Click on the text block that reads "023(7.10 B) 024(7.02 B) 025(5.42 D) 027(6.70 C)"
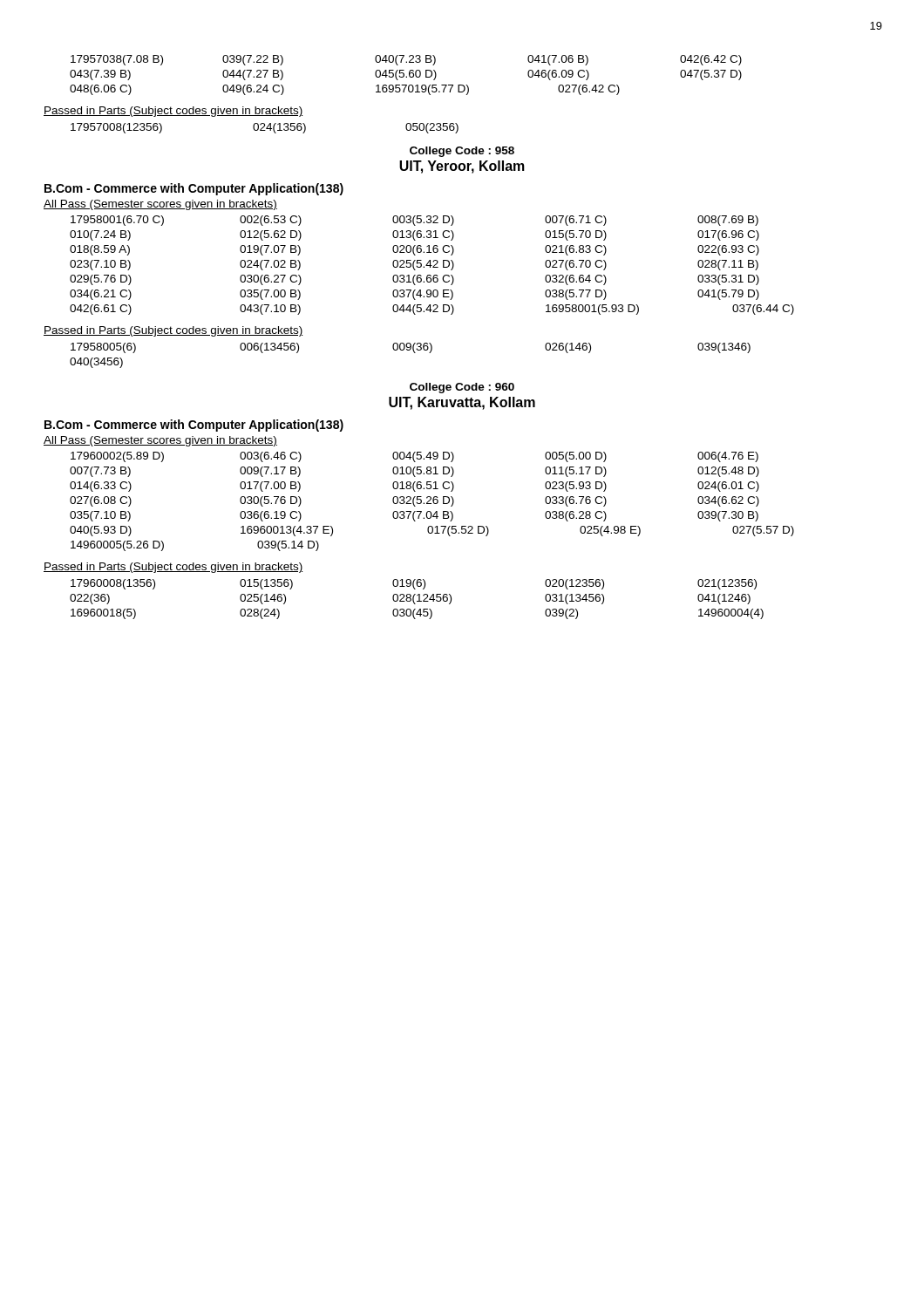The height and width of the screenshot is (1308, 924). [x=460, y=264]
